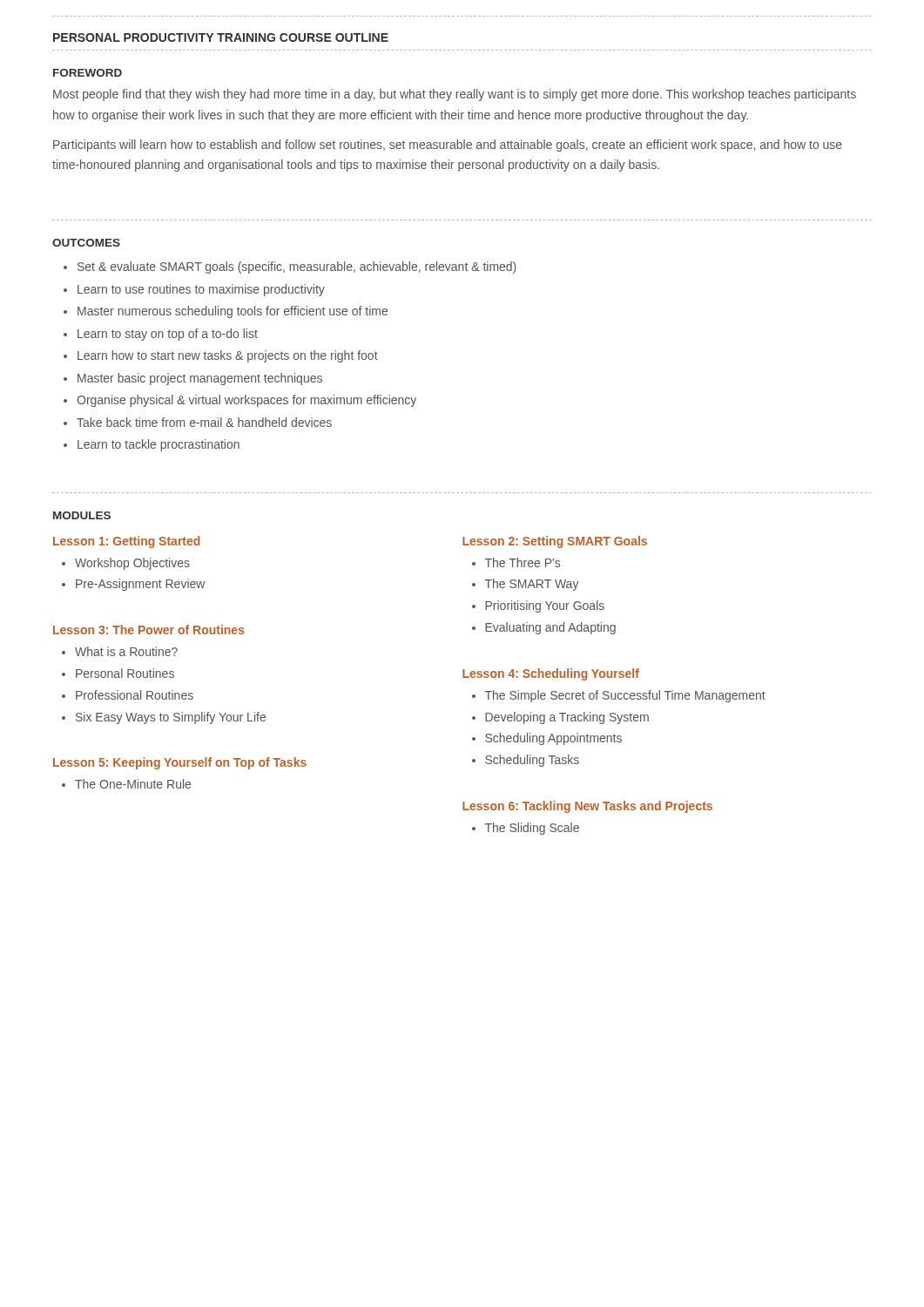924x1307 pixels.
Task: Find the section header containing "Lesson 1: Getting"
Action: (x=126, y=541)
